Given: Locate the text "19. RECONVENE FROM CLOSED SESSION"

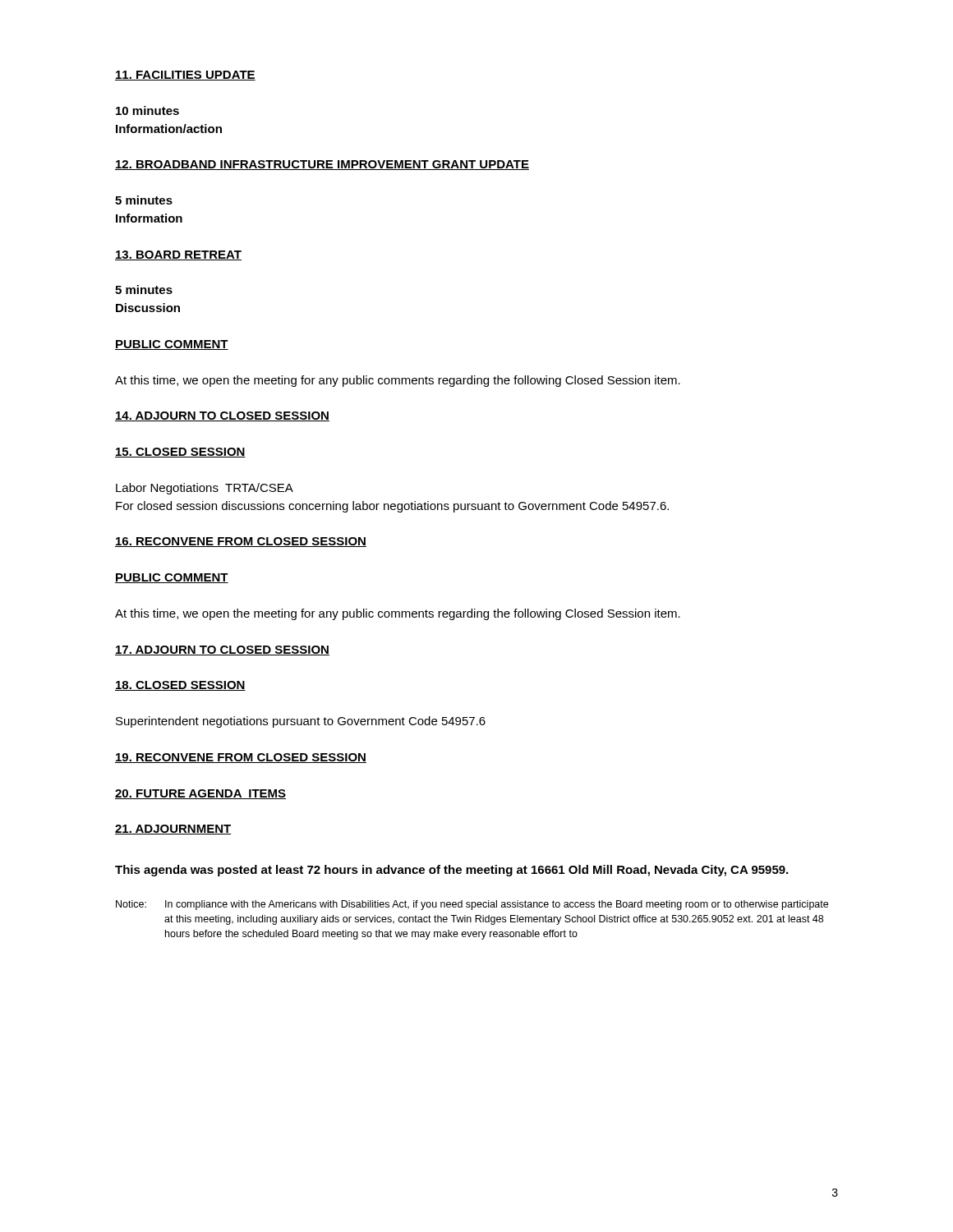Looking at the screenshot, I should coord(241,758).
